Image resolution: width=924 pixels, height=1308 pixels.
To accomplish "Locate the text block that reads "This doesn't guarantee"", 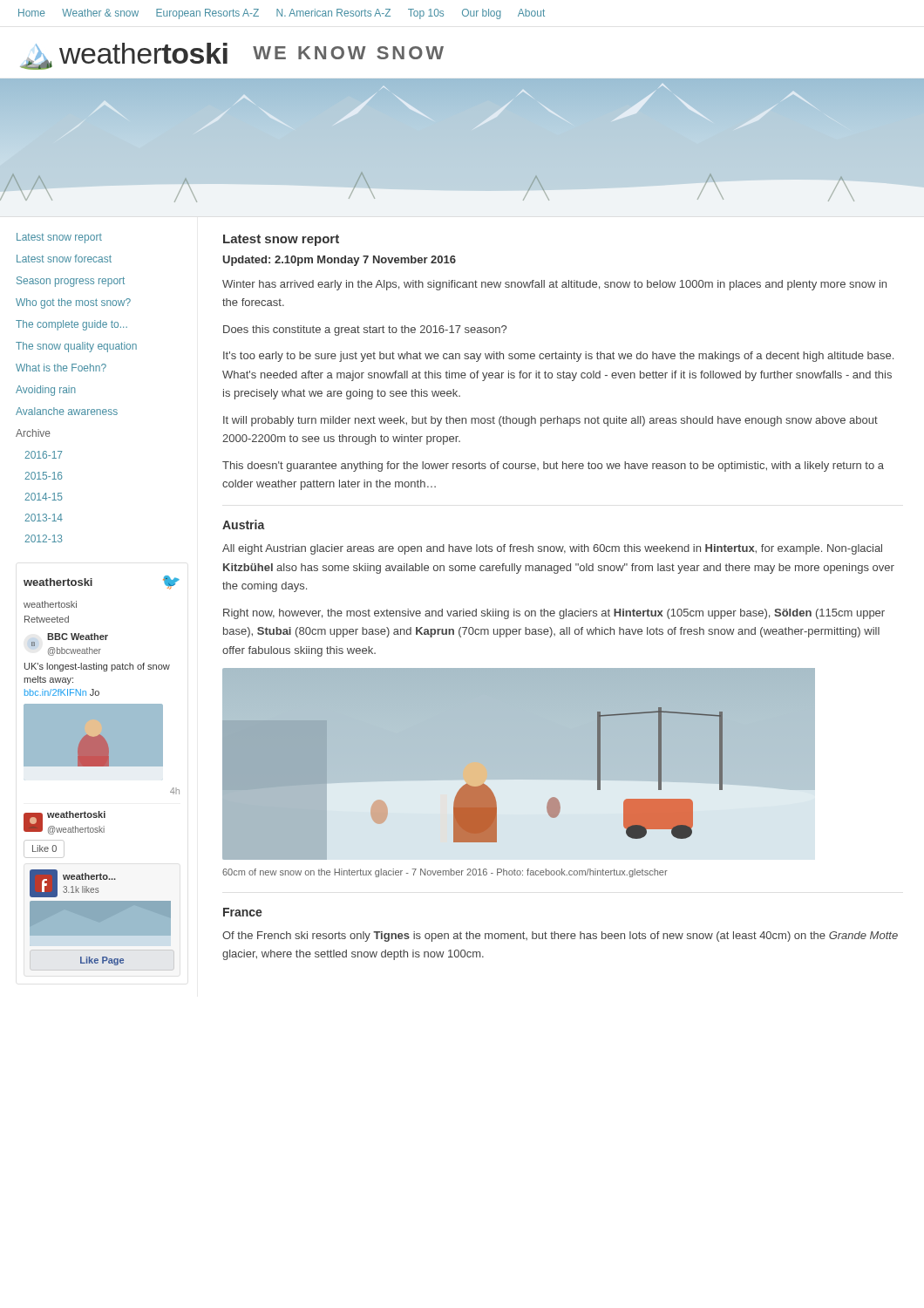I will (x=553, y=474).
